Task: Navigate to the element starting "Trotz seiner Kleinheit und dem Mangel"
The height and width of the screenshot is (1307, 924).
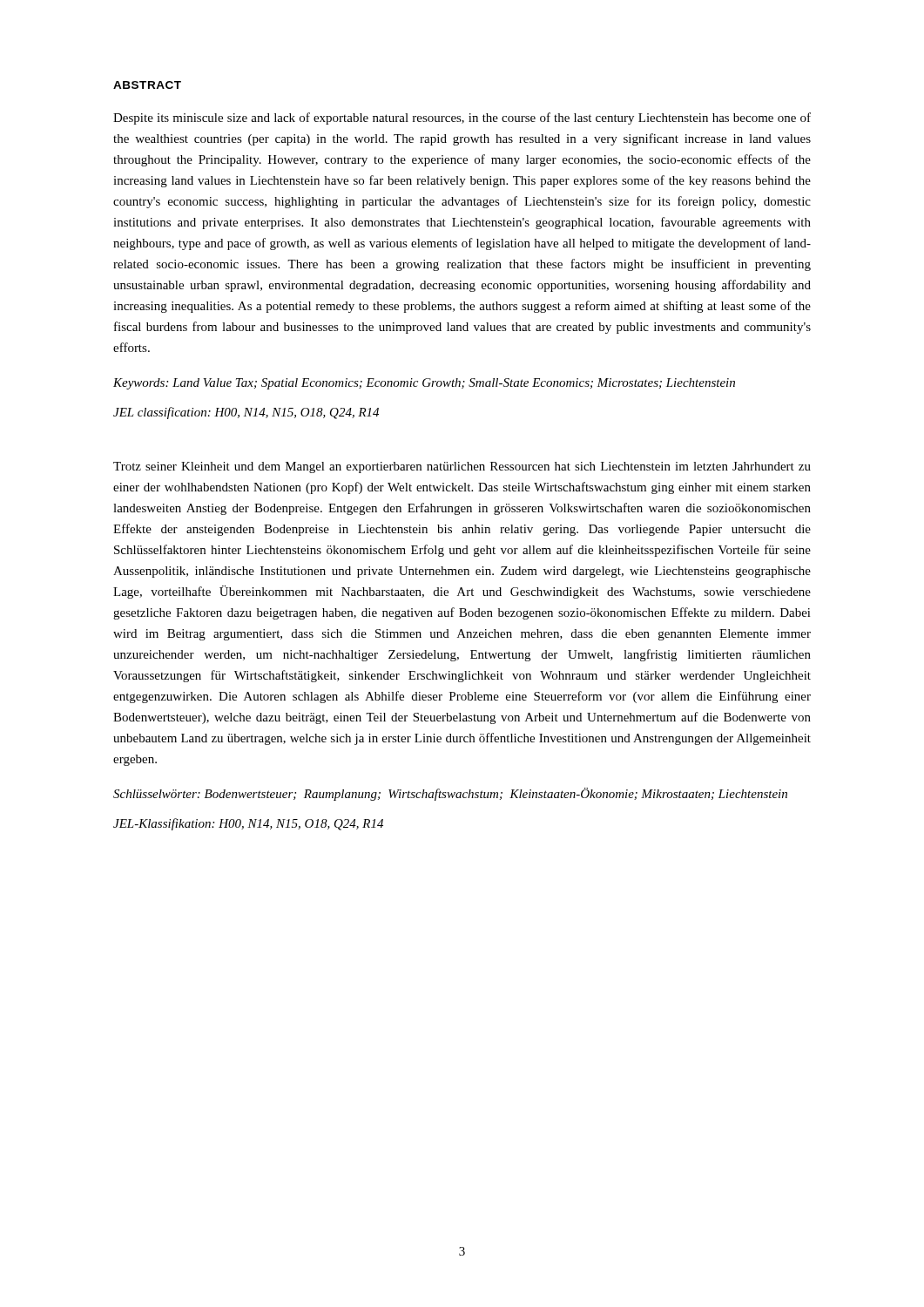Action: click(462, 613)
